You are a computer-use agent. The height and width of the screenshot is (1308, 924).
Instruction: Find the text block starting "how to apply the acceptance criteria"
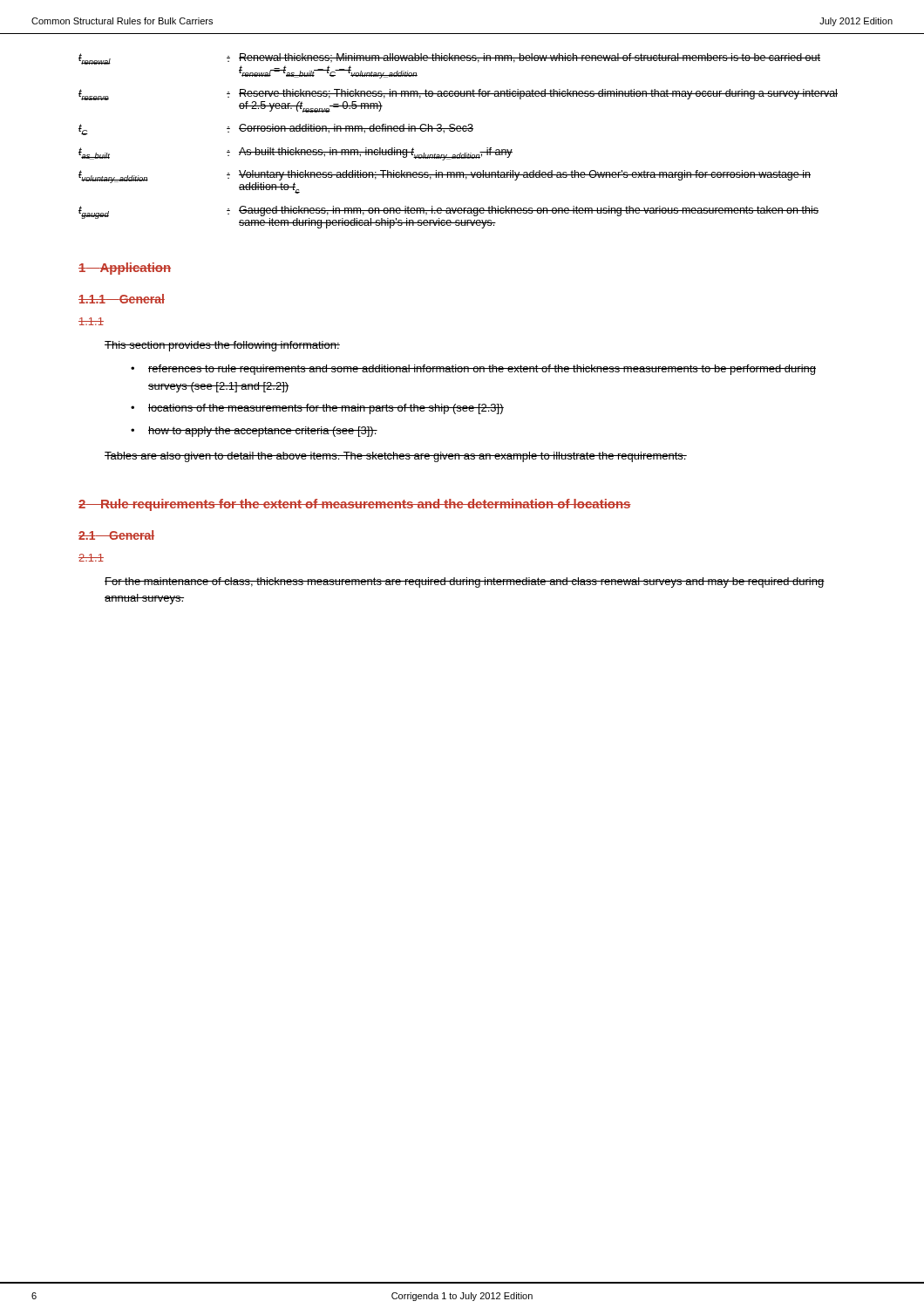[263, 430]
